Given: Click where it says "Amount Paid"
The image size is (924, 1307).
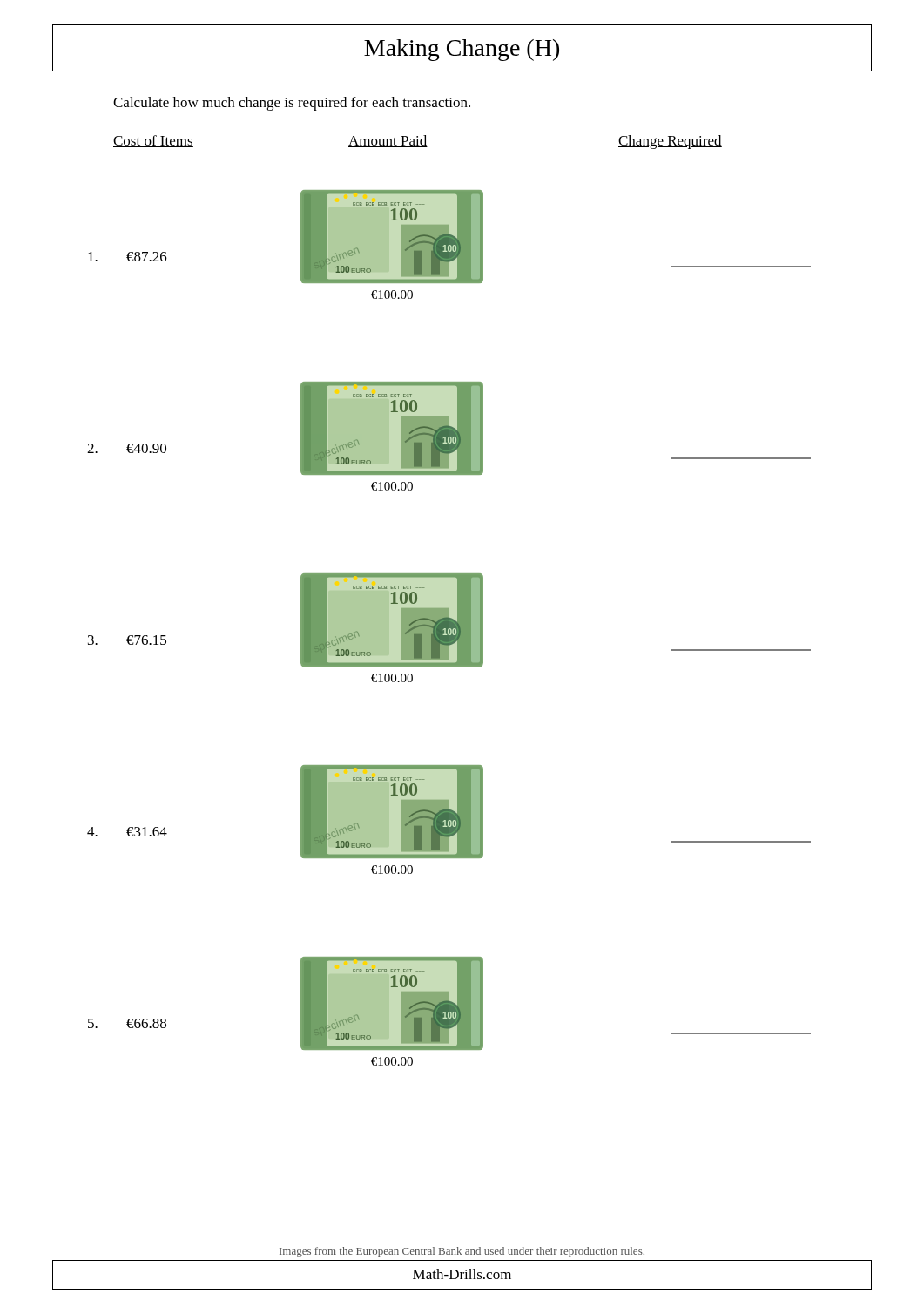Looking at the screenshot, I should click(x=388, y=141).
